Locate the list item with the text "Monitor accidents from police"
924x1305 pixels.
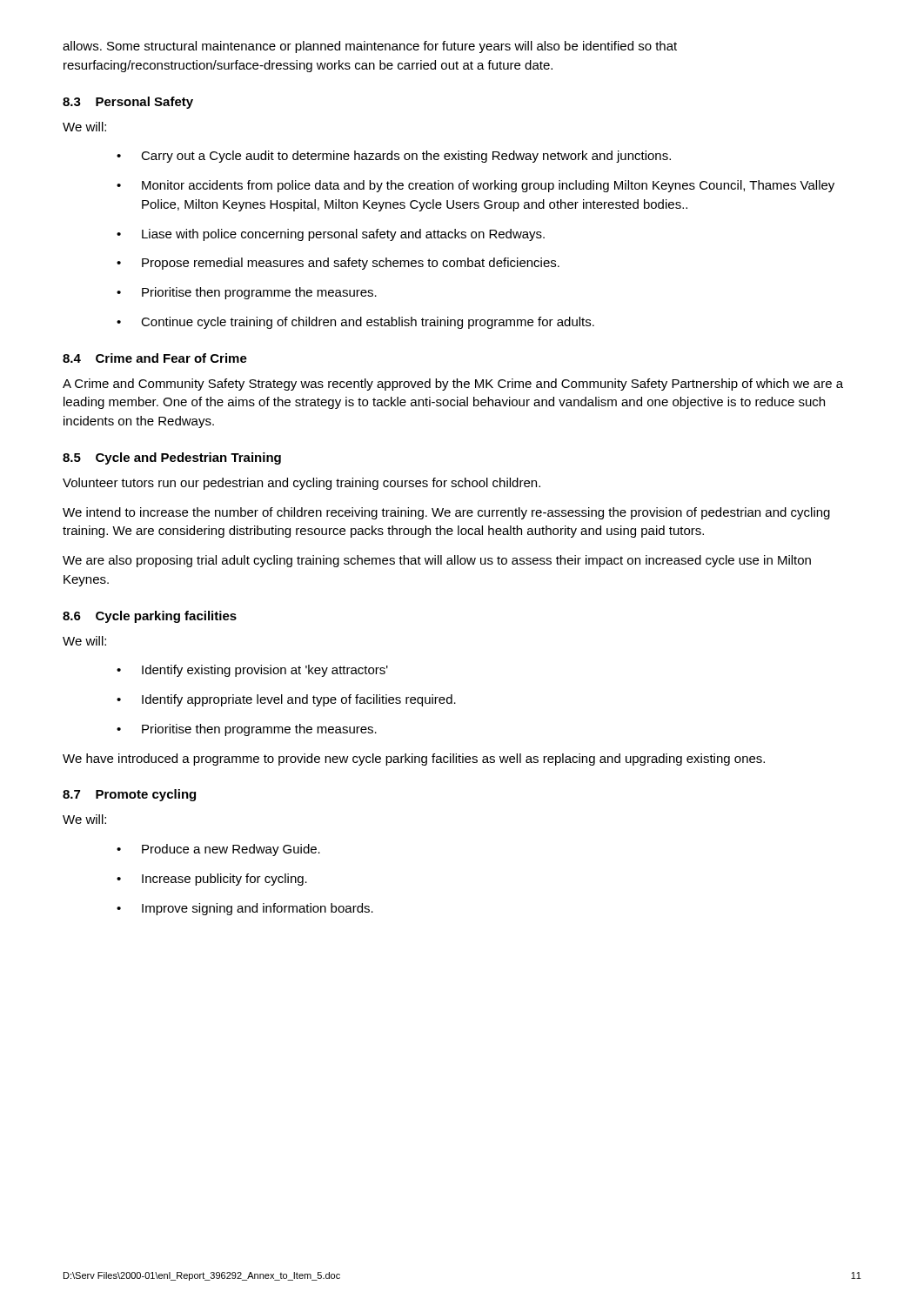point(462,195)
